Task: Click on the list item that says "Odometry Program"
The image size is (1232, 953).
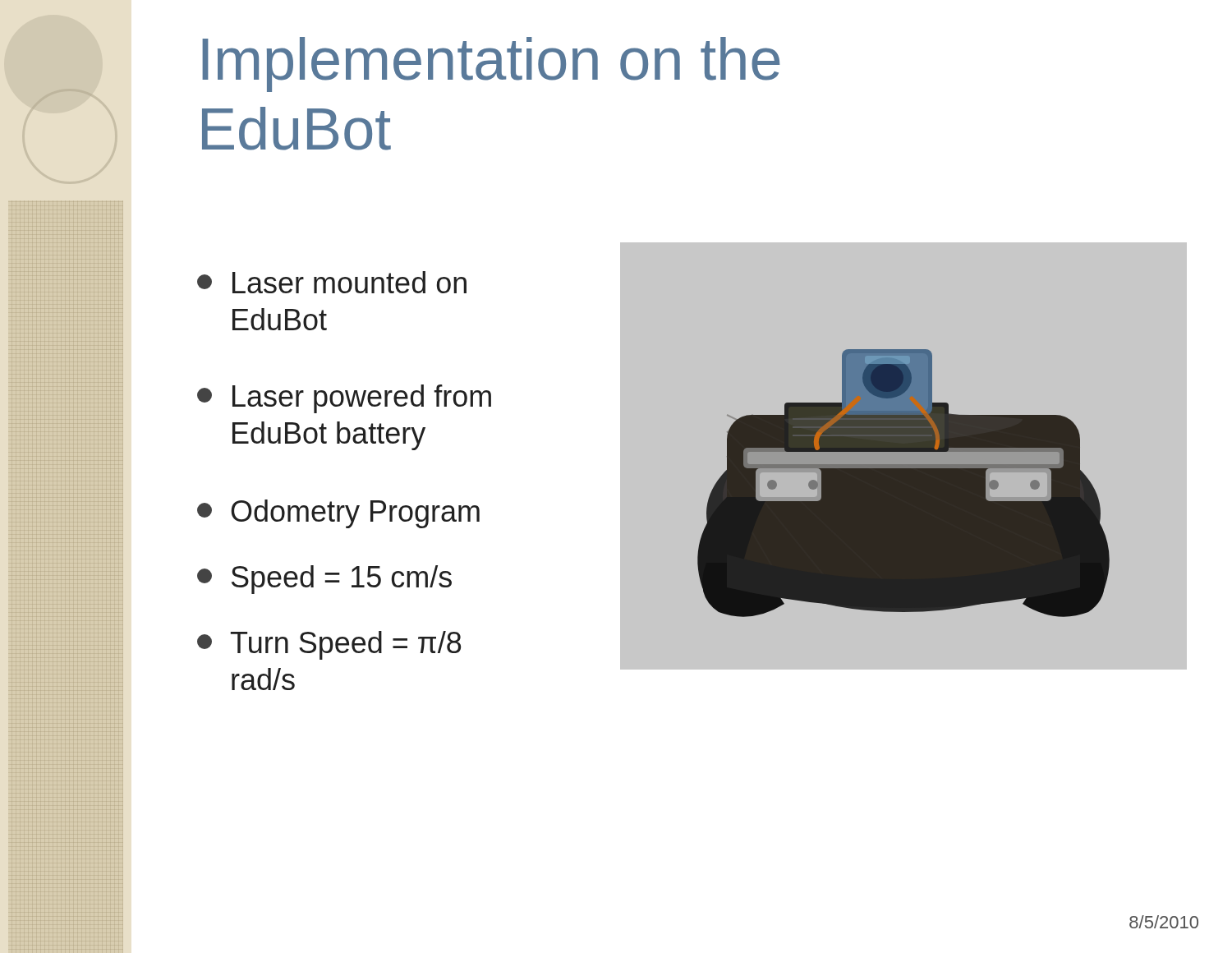Action: pyautogui.click(x=339, y=511)
